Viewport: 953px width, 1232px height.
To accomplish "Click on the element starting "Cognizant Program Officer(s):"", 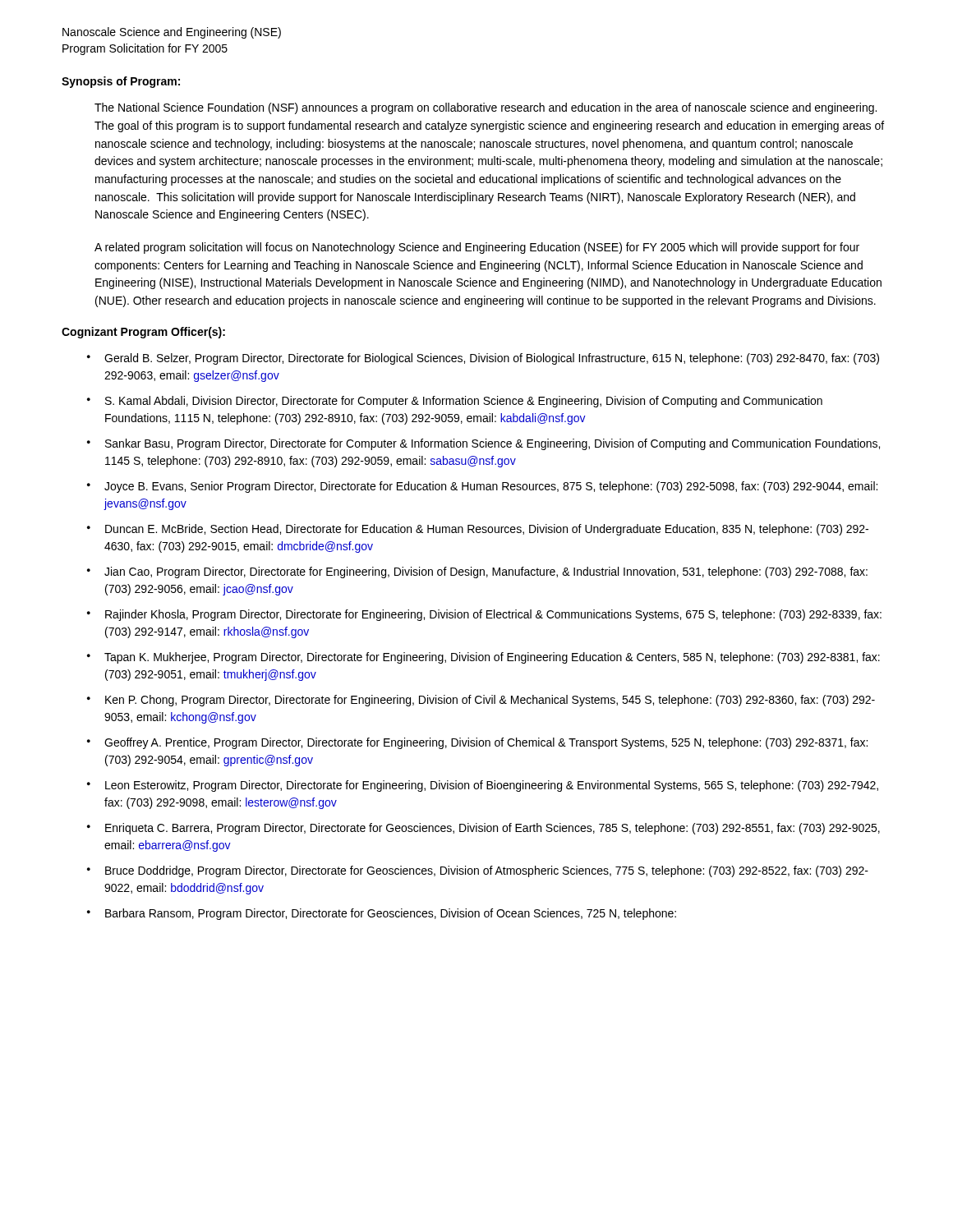I will (x=144, y=332).
